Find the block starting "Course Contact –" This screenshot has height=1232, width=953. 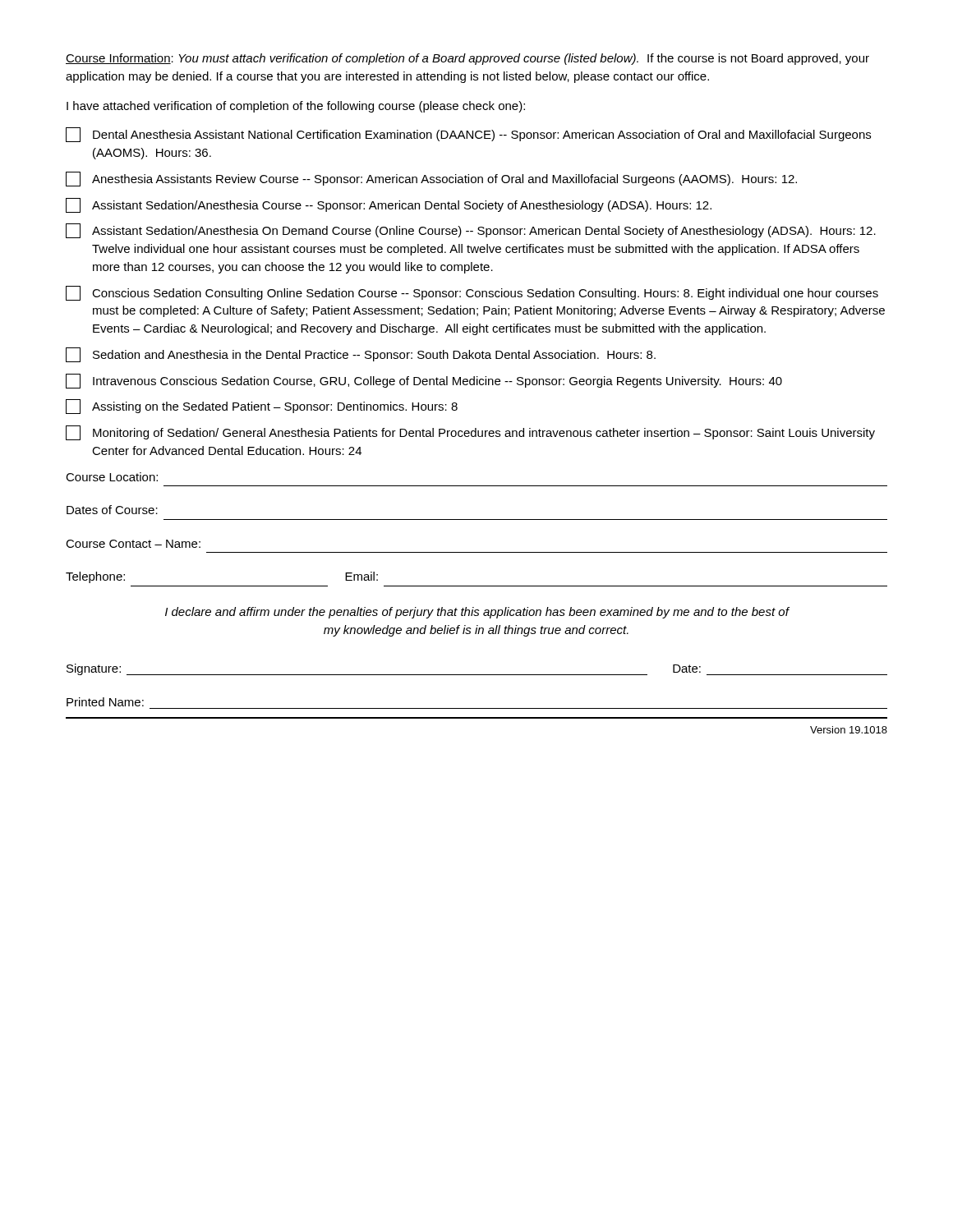[476, 544]
